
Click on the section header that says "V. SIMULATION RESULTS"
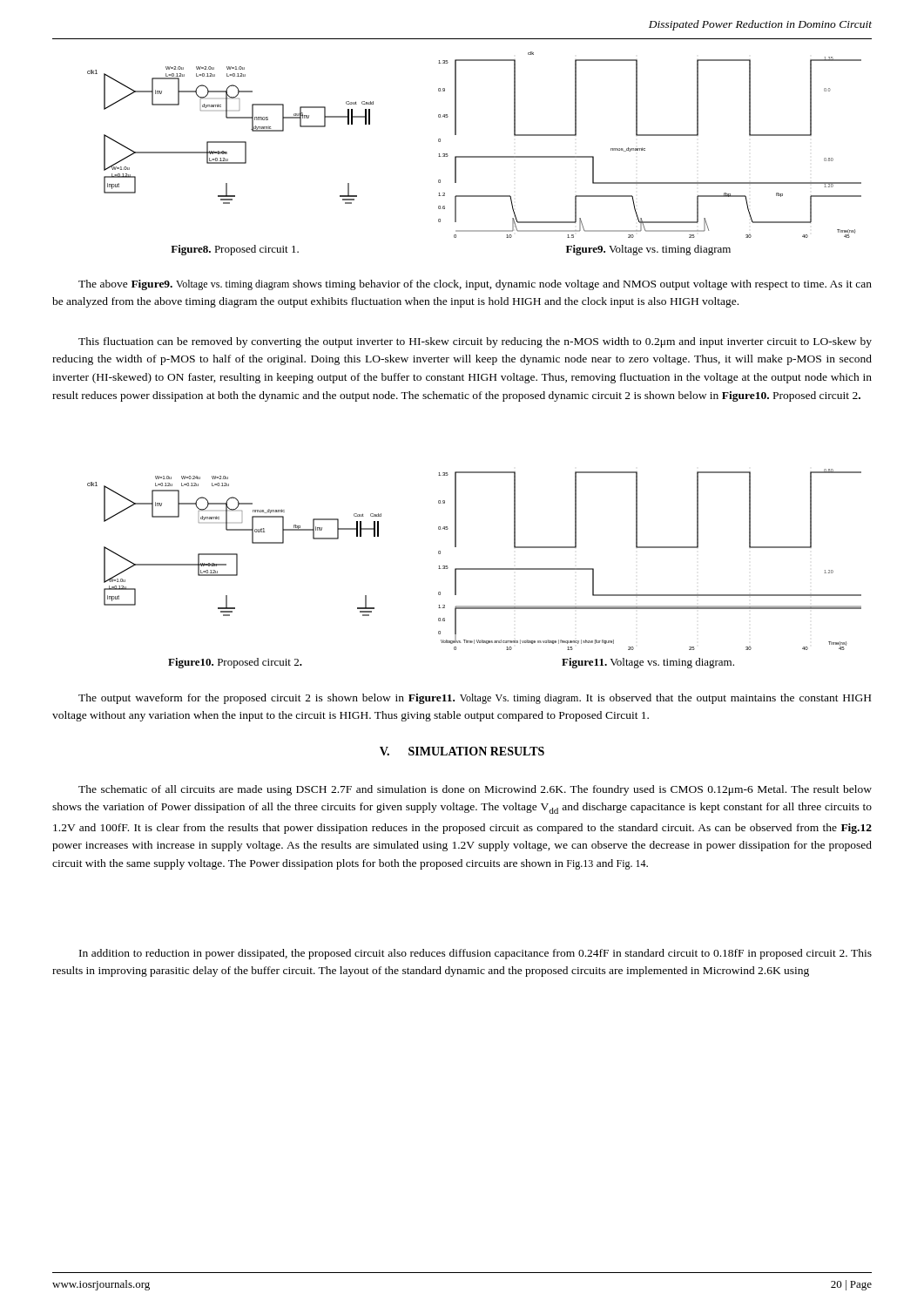click(x=462, y=752)
